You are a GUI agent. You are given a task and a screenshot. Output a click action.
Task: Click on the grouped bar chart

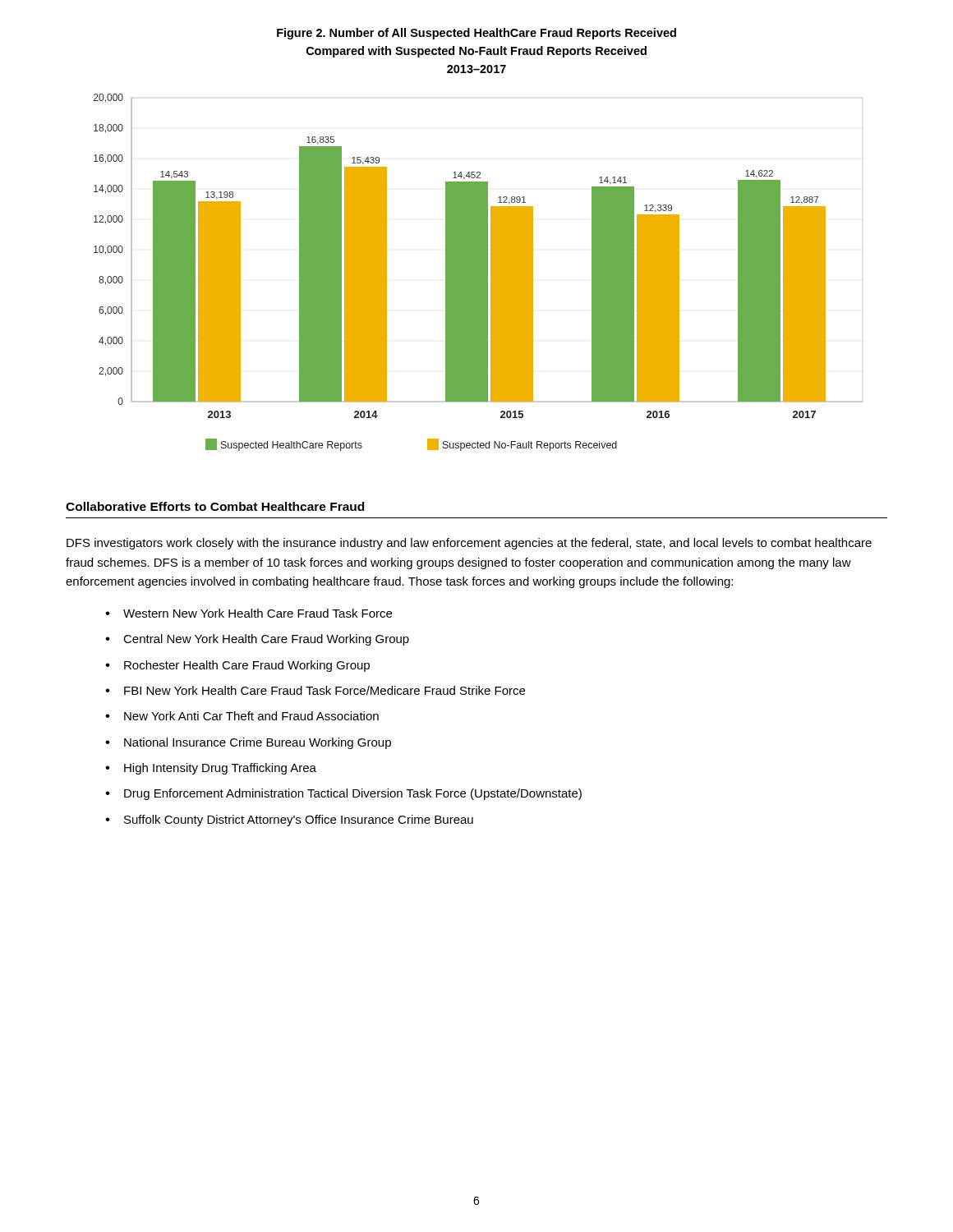476,280
